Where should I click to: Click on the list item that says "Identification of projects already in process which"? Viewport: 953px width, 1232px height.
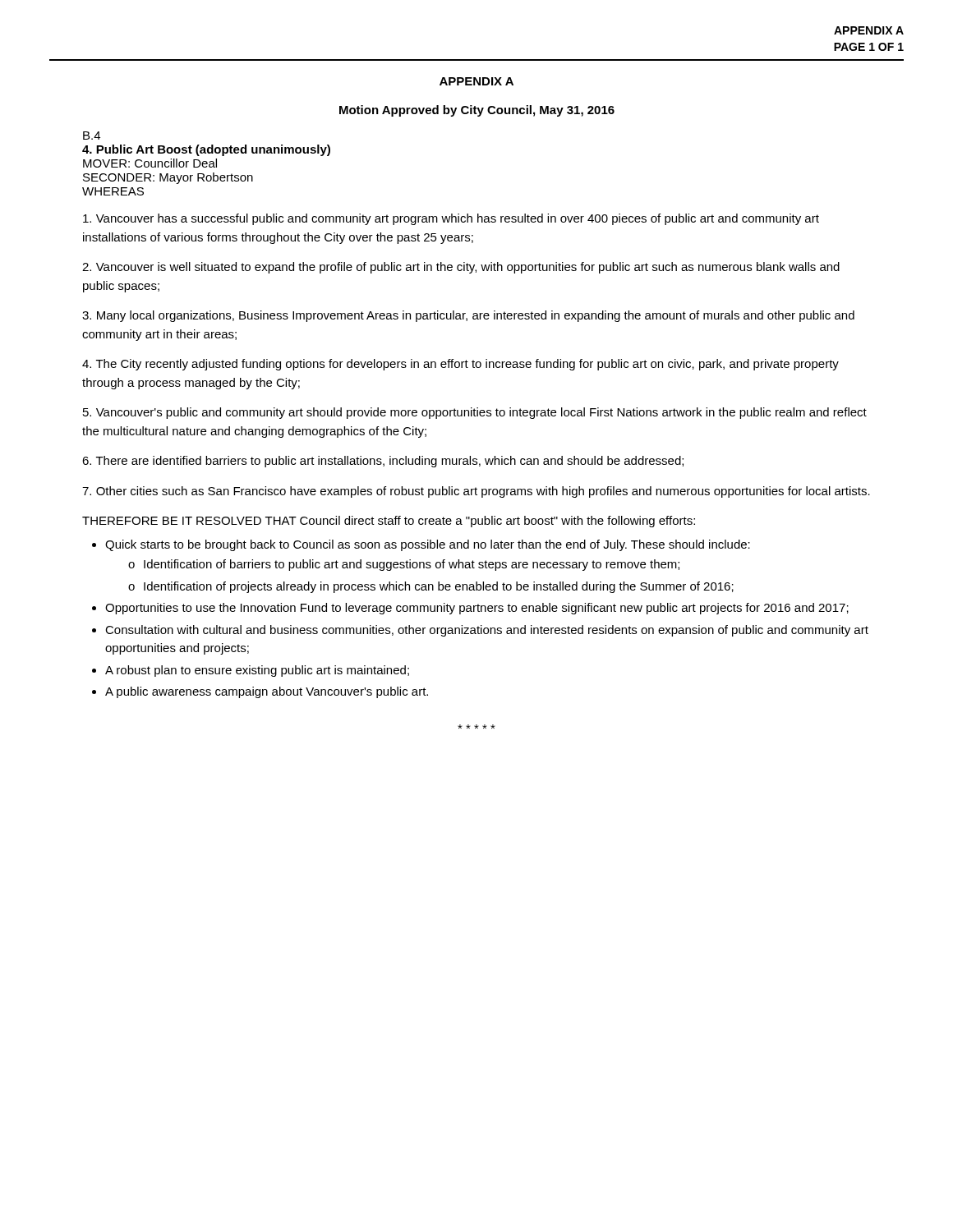coord(500,586)
